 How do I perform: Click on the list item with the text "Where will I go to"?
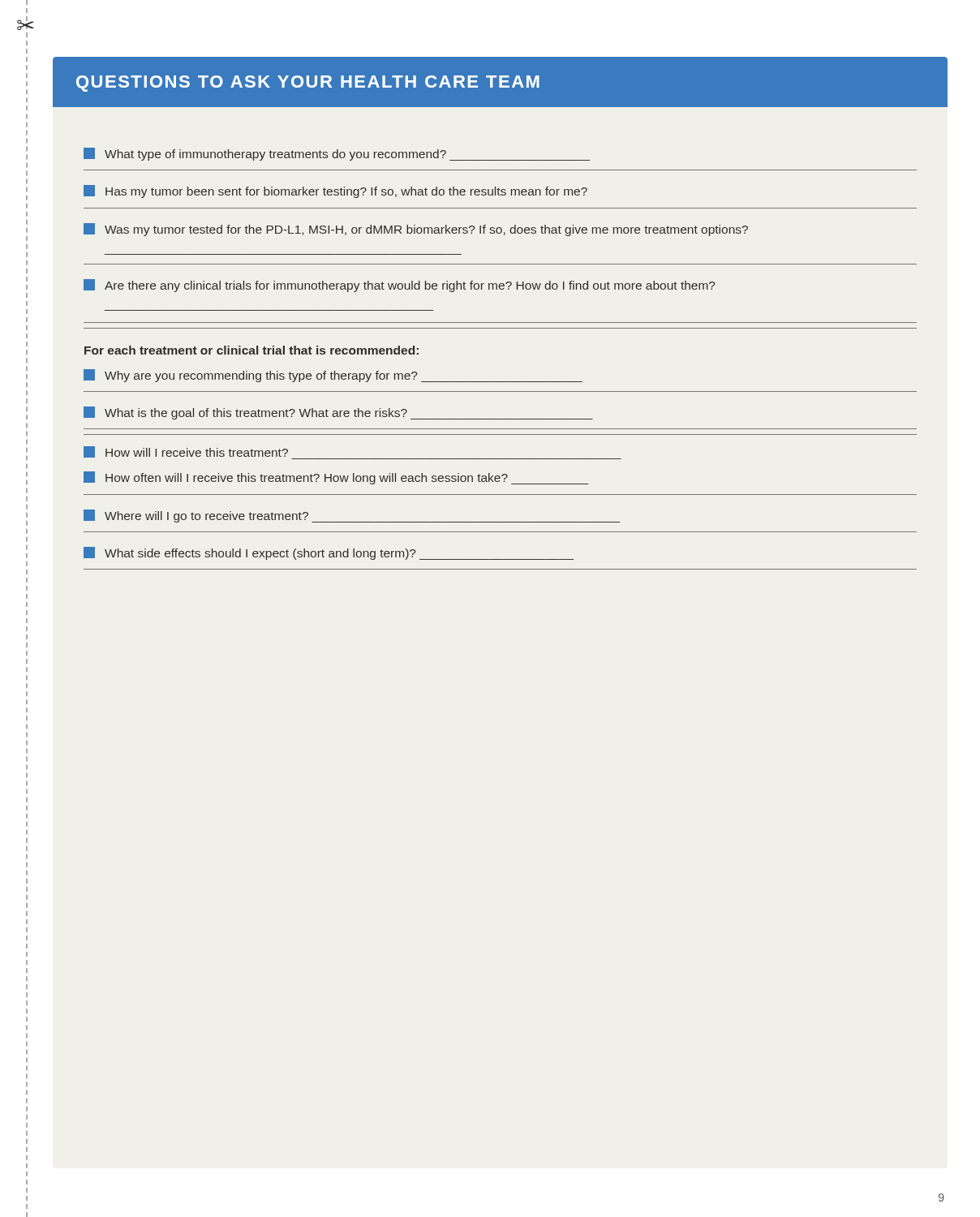[x=500, y=515]
